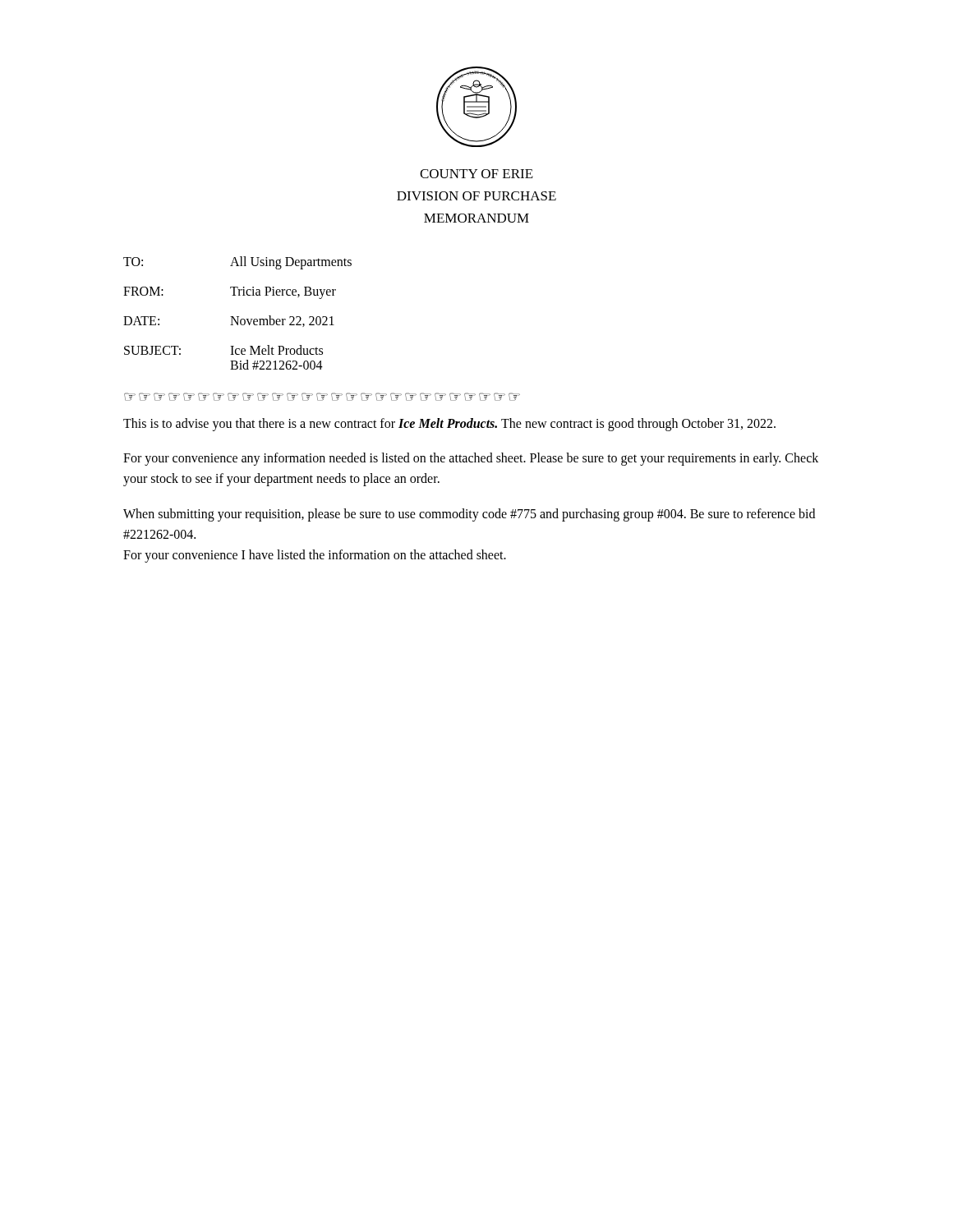Screen dimensions: 1232x953
Task: Where is the passage that starts "This is to"?
Action: point(450,423)
